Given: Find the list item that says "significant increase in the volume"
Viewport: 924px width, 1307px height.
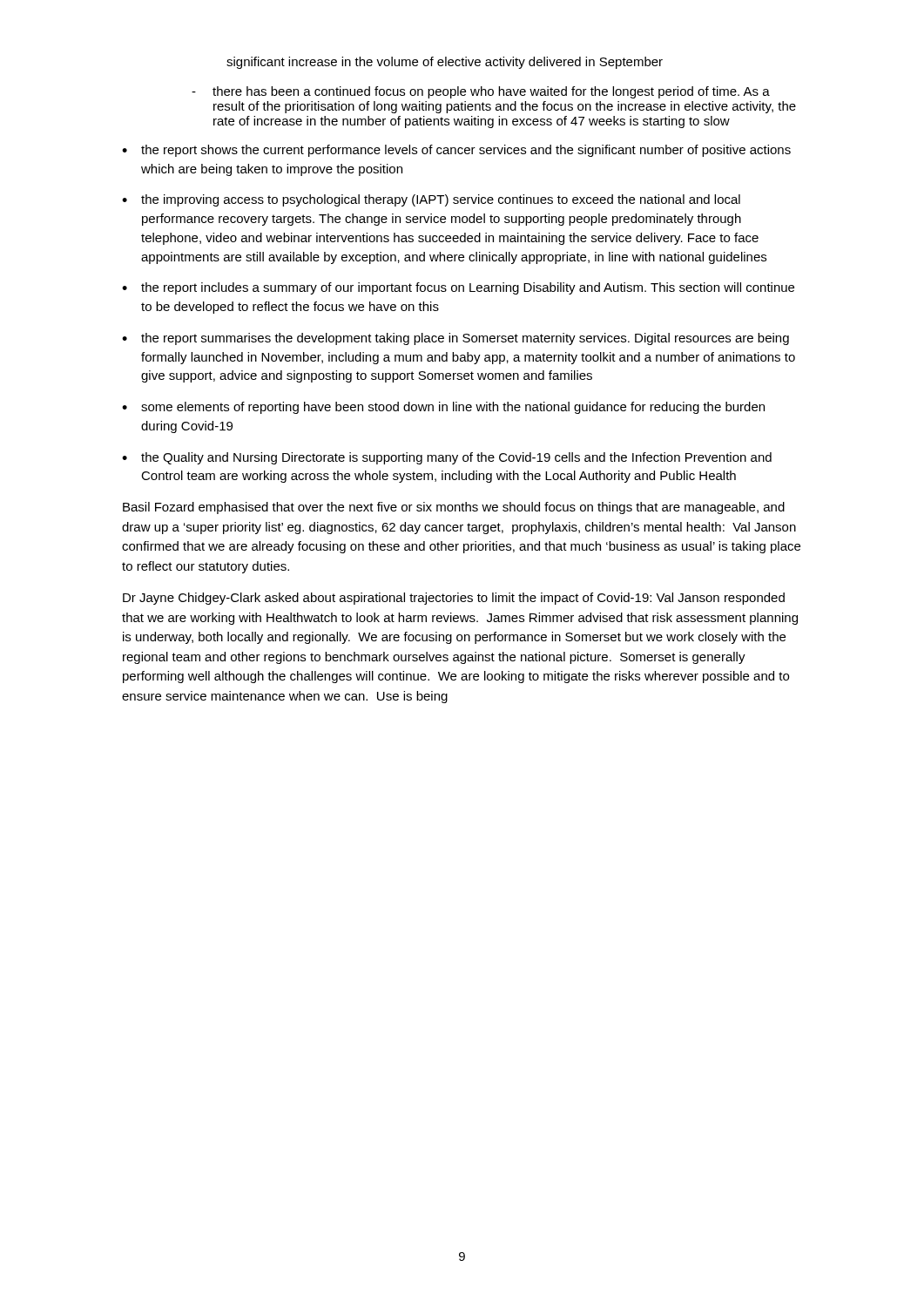Looking at the screenshot, I should coord(445,61).
